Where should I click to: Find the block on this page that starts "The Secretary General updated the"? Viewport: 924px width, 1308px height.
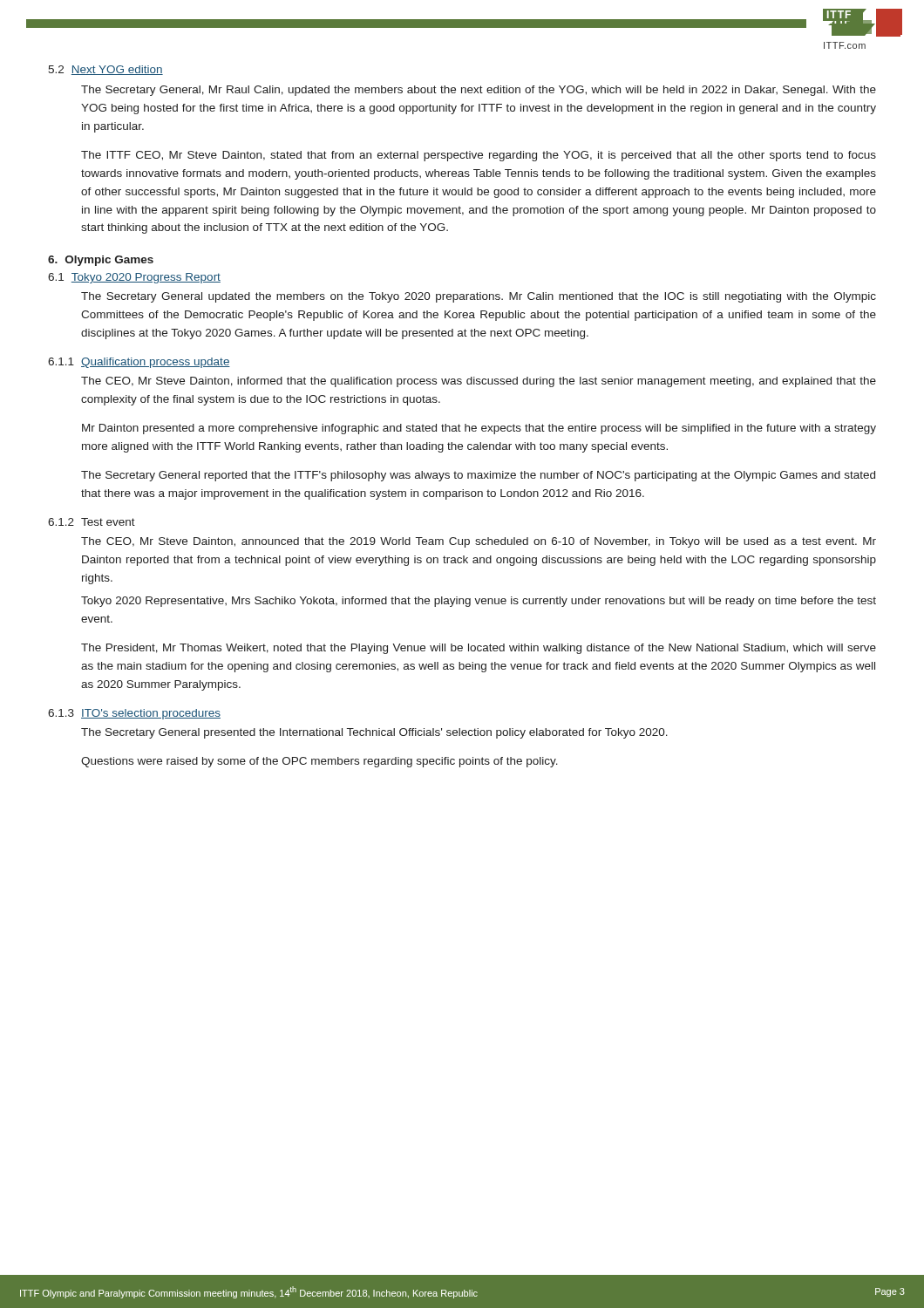[x=479, y=315]
